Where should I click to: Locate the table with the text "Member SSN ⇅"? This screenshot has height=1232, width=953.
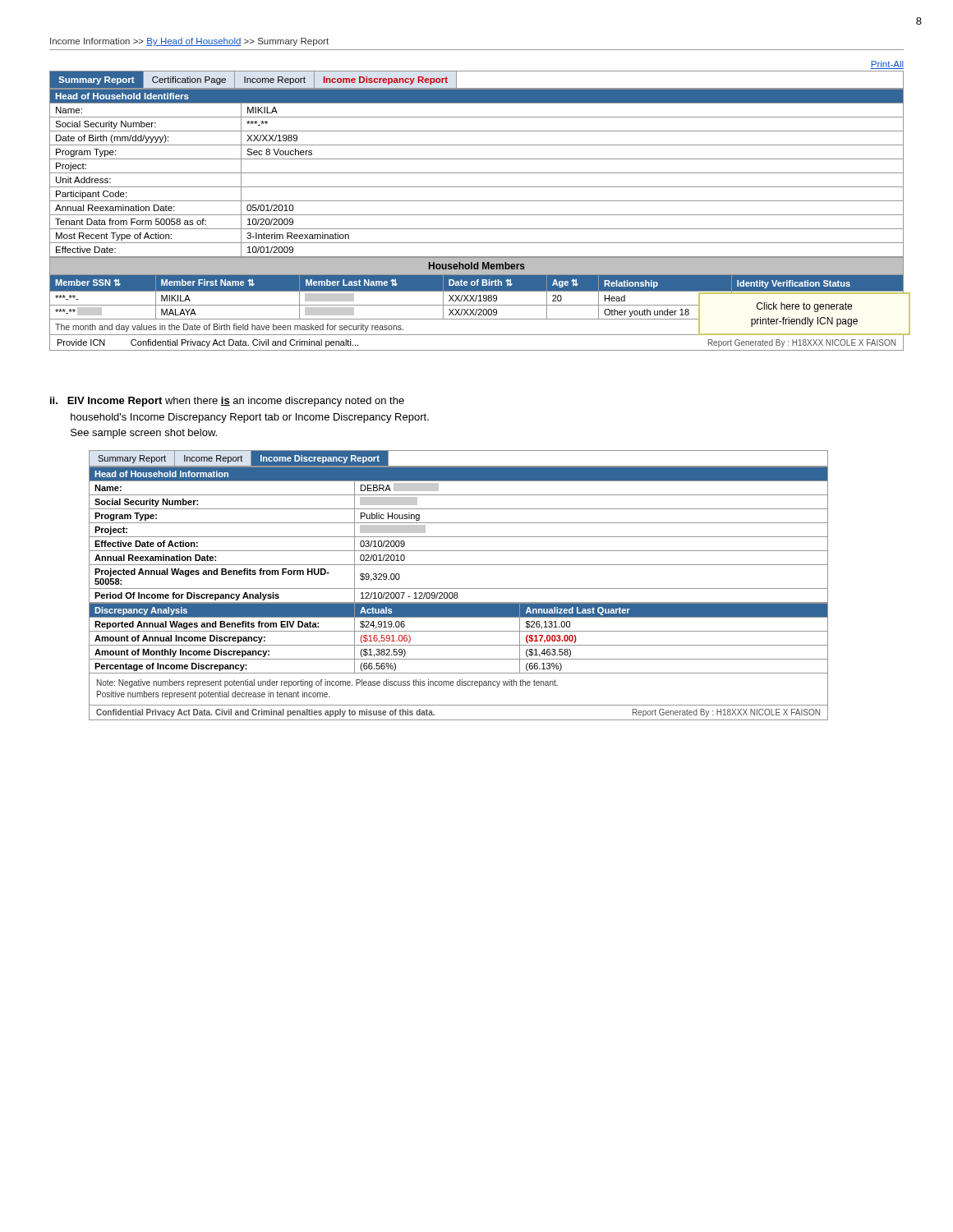pyautogui.click(x=476, y=288)
